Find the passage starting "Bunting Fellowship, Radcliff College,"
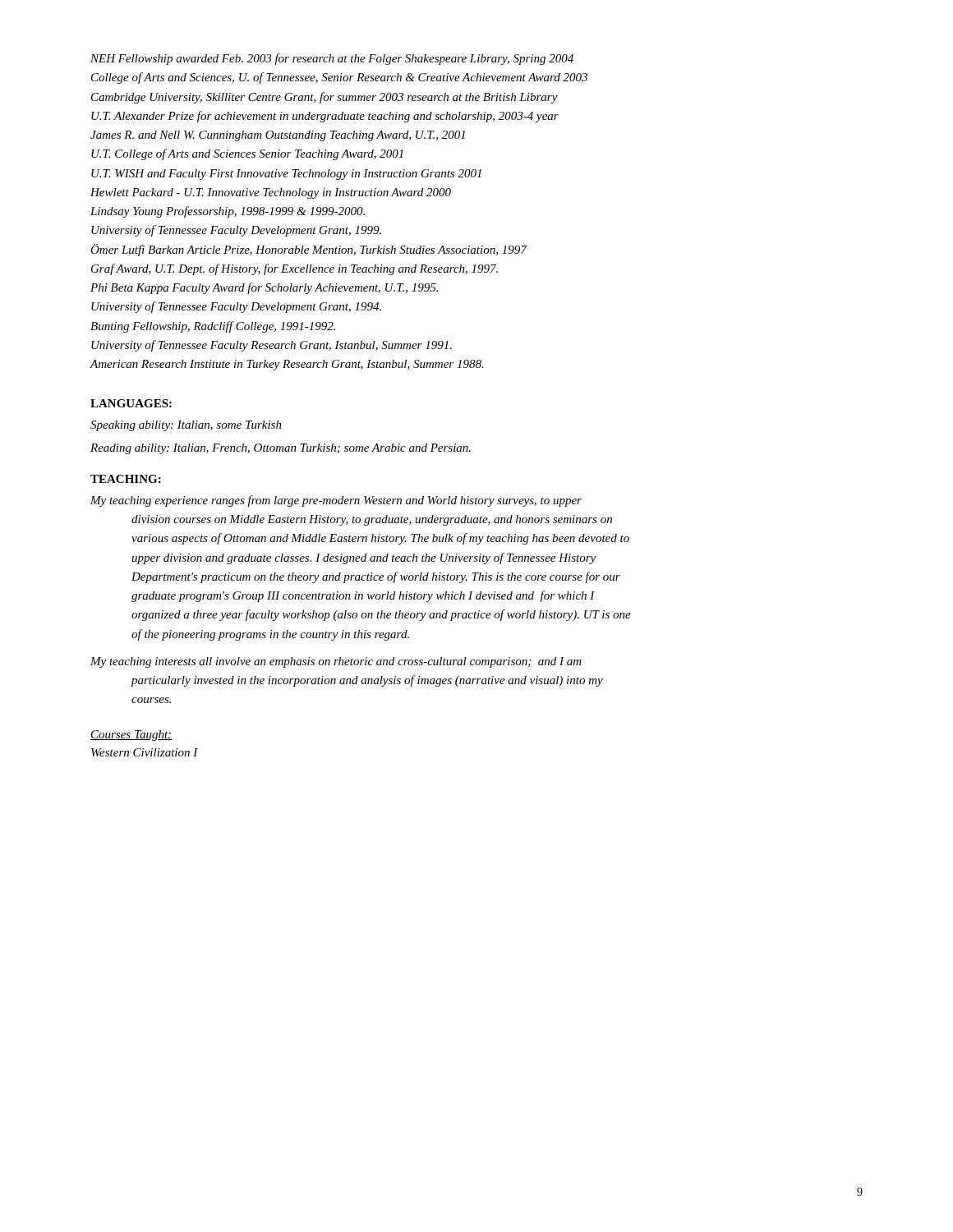Screen dimensions: 1232x953 (213, 326)
